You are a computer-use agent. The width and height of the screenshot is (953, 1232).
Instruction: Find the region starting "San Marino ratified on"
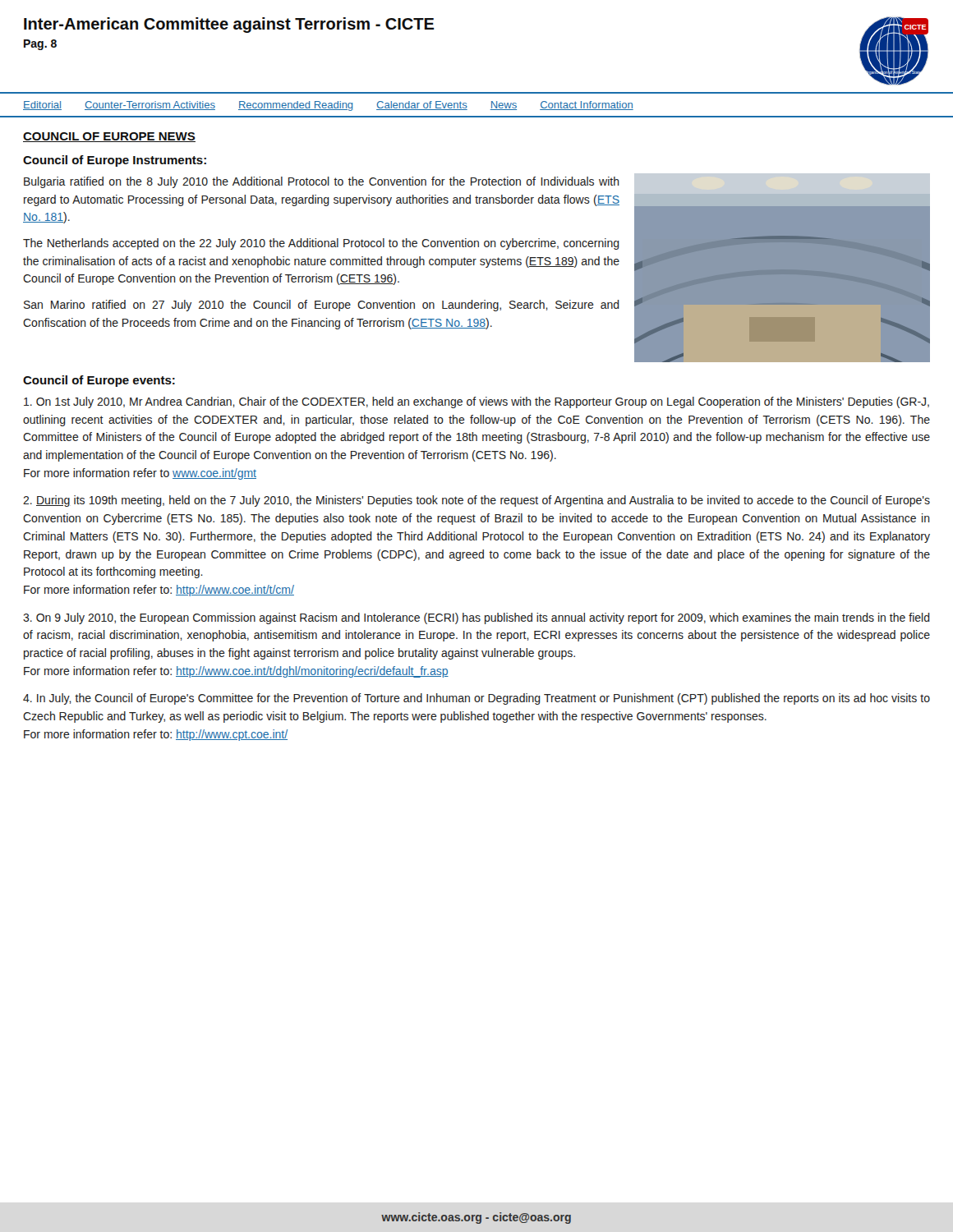[321, 314]
